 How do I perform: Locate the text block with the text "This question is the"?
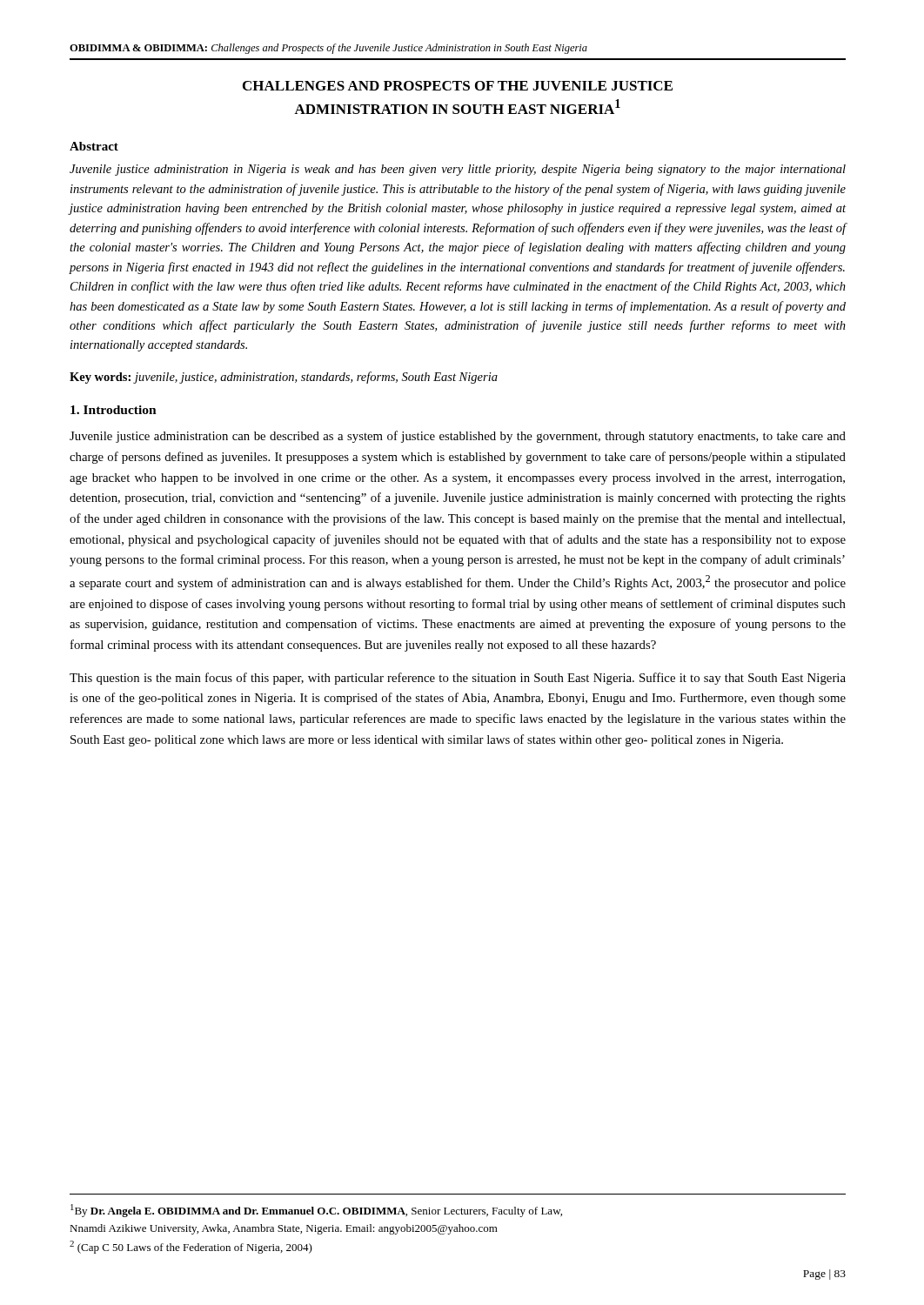click(458, 708)
